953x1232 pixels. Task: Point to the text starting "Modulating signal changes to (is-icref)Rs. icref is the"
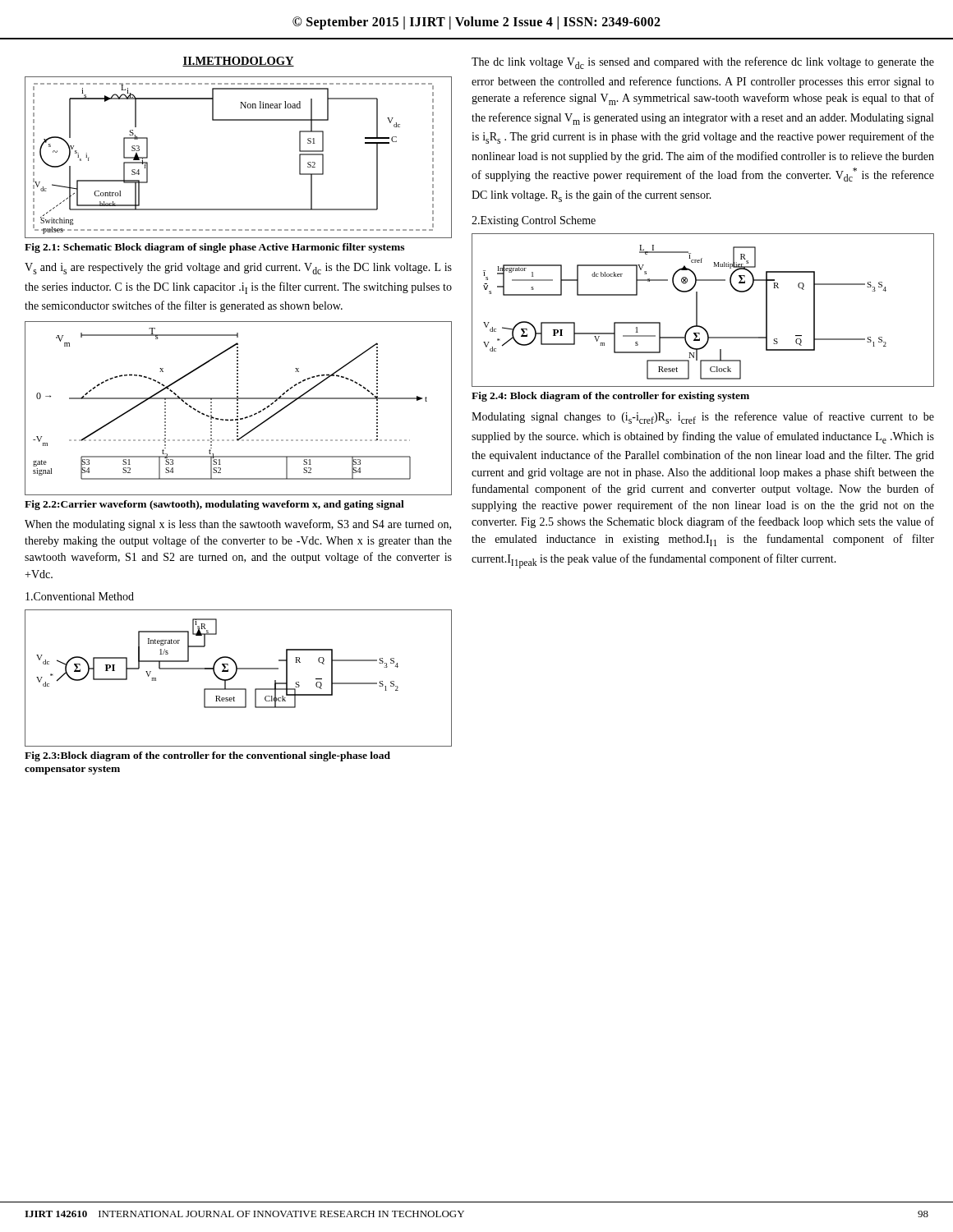(x=703, y=489)
